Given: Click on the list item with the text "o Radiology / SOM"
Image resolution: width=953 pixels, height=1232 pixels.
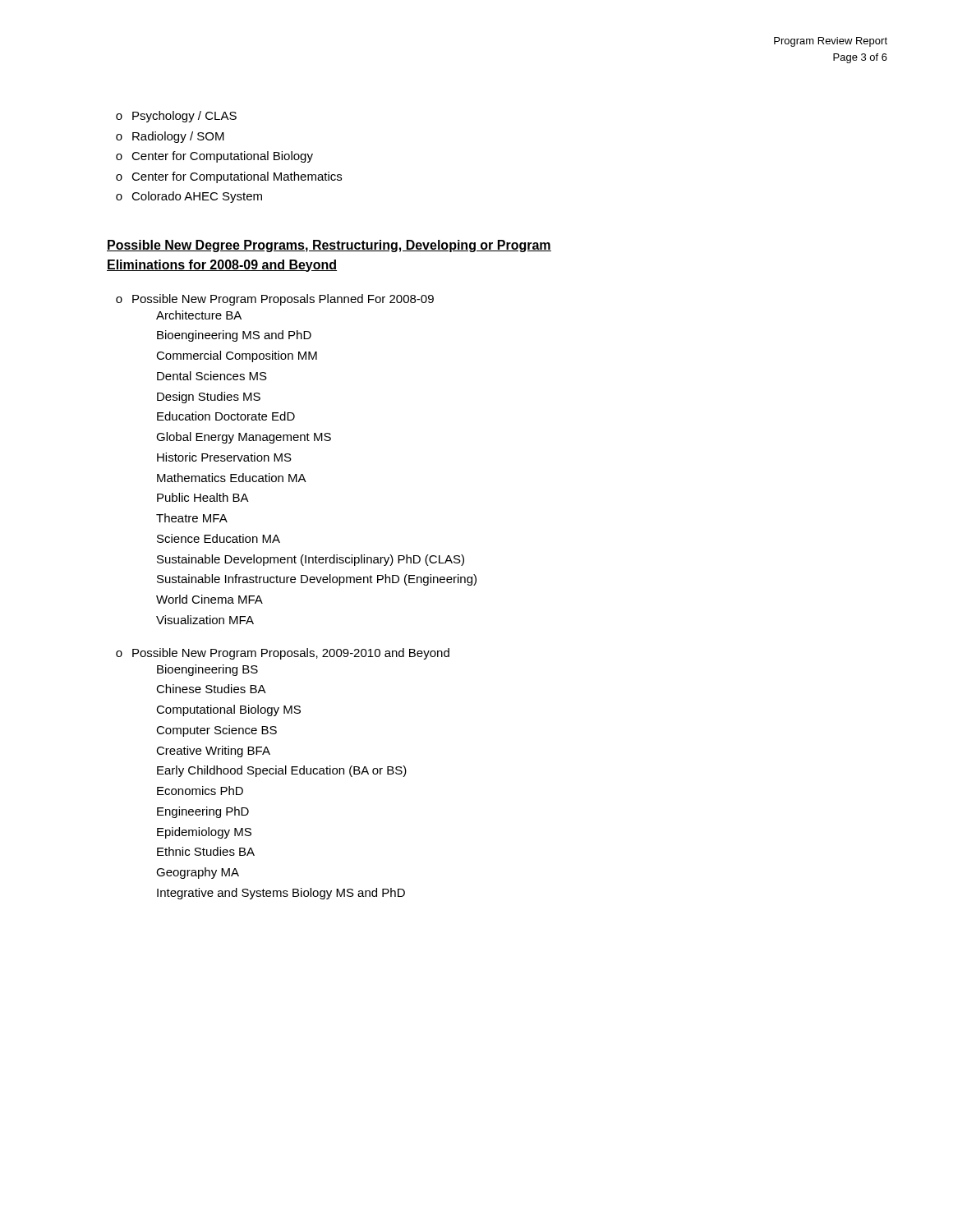Looking at the screenshot, I should coord(166,136).
